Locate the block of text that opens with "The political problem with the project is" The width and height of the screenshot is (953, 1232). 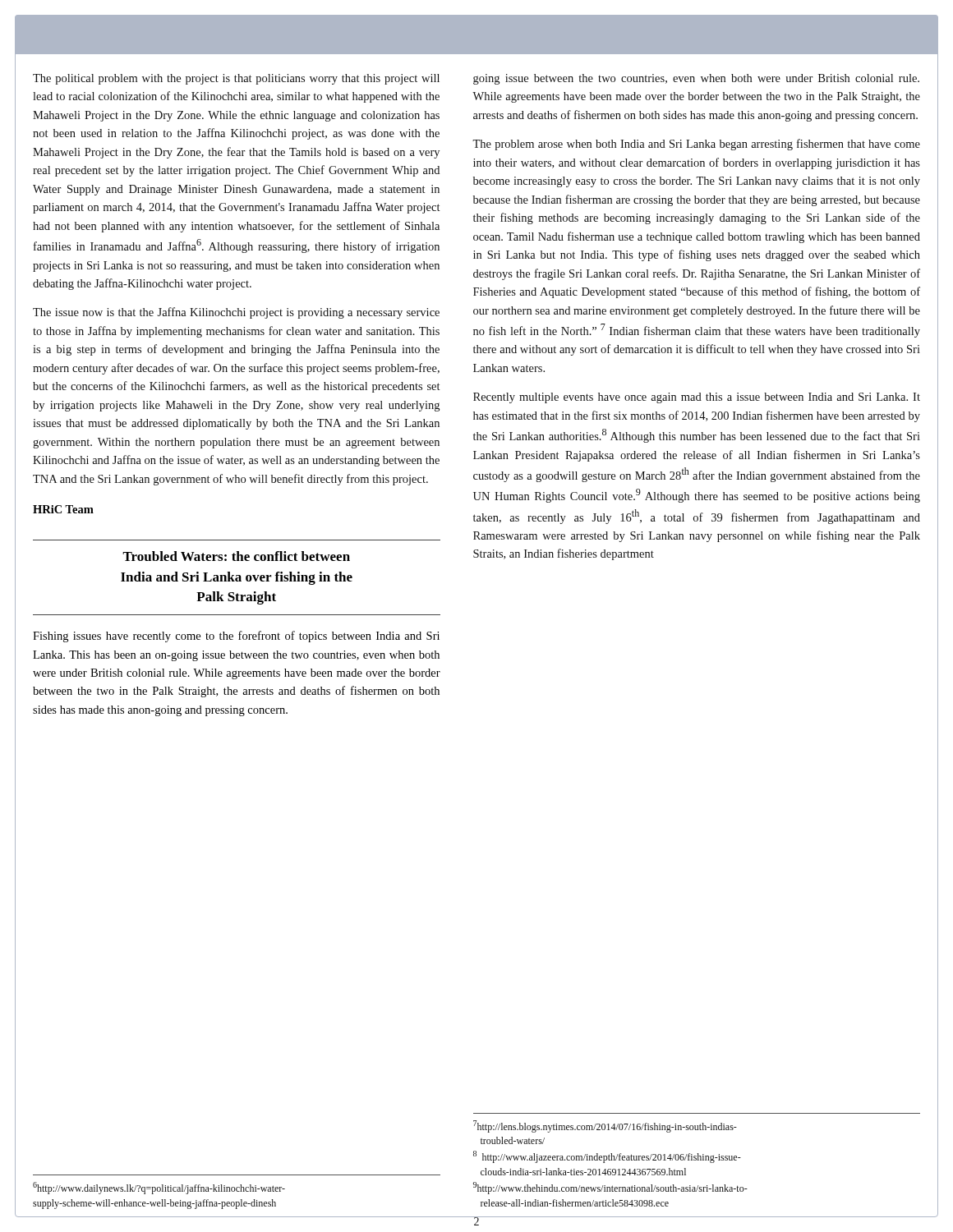click(x=236, y=181)
